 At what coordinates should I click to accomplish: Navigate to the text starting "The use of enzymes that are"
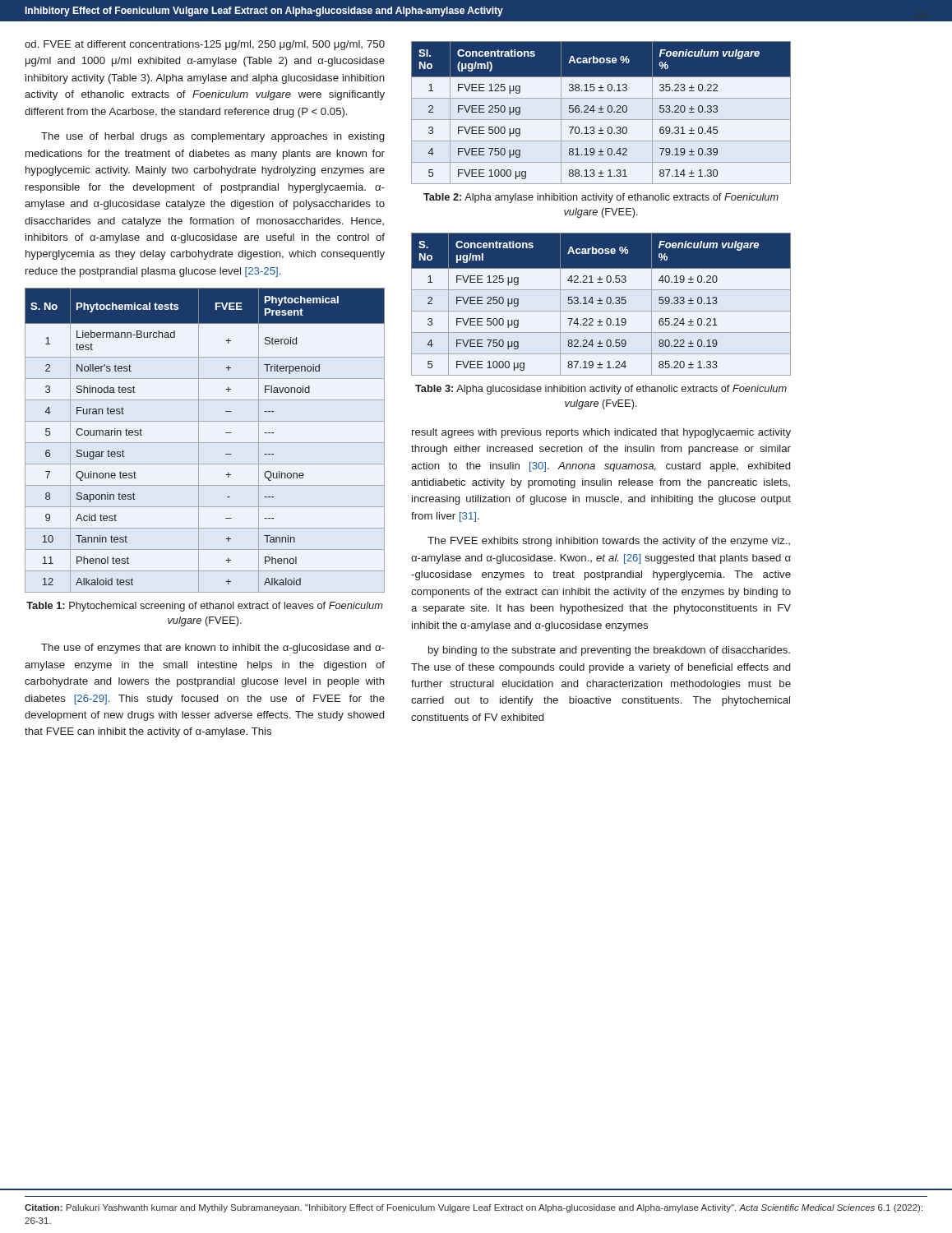tap(205, 690)
